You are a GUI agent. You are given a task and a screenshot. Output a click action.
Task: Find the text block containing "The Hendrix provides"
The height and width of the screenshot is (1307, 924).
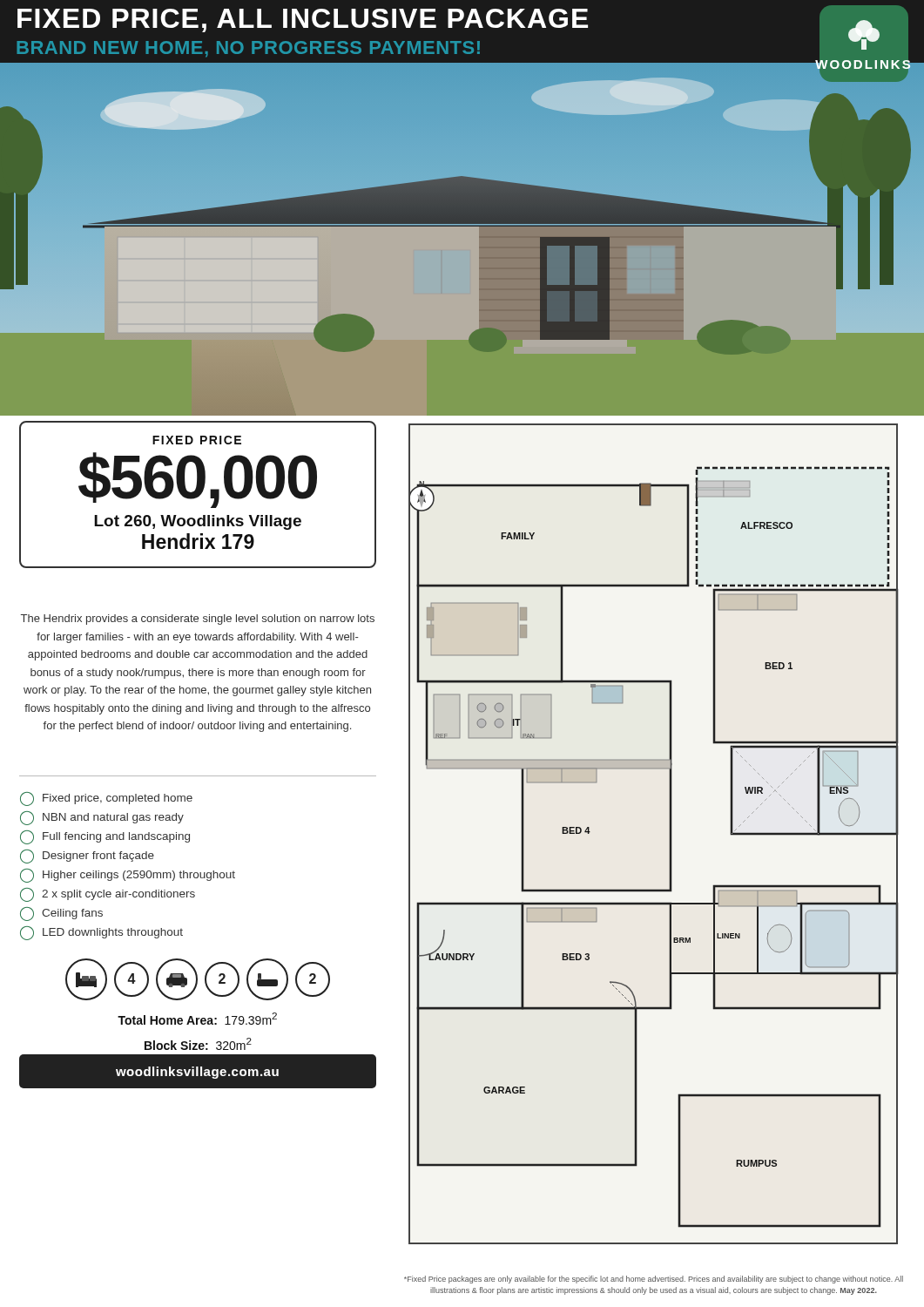198,672
